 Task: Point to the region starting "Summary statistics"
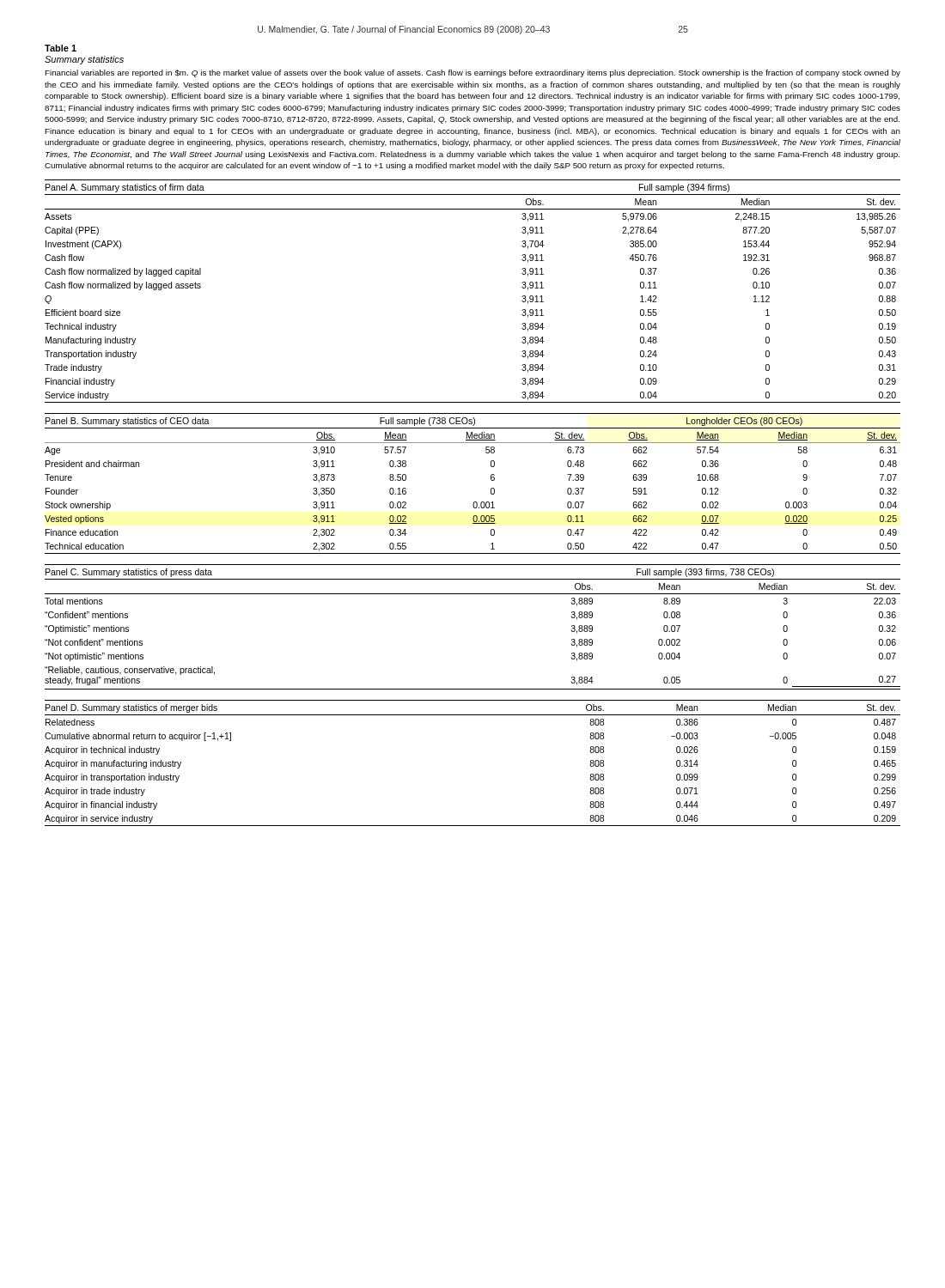84,59
